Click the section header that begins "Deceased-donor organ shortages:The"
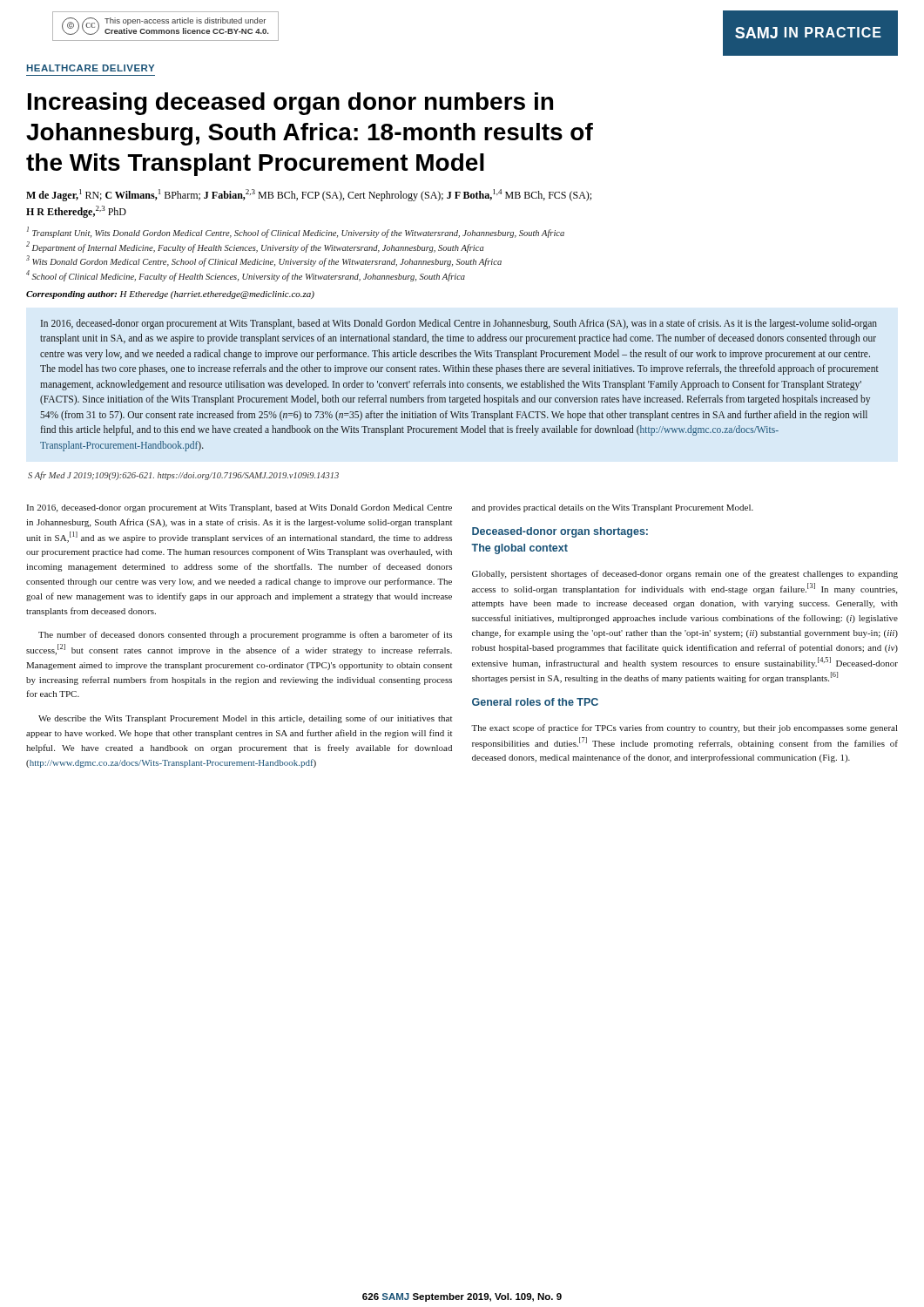The width and height of the screenshot is (924, 1307). tap(560, 540)
